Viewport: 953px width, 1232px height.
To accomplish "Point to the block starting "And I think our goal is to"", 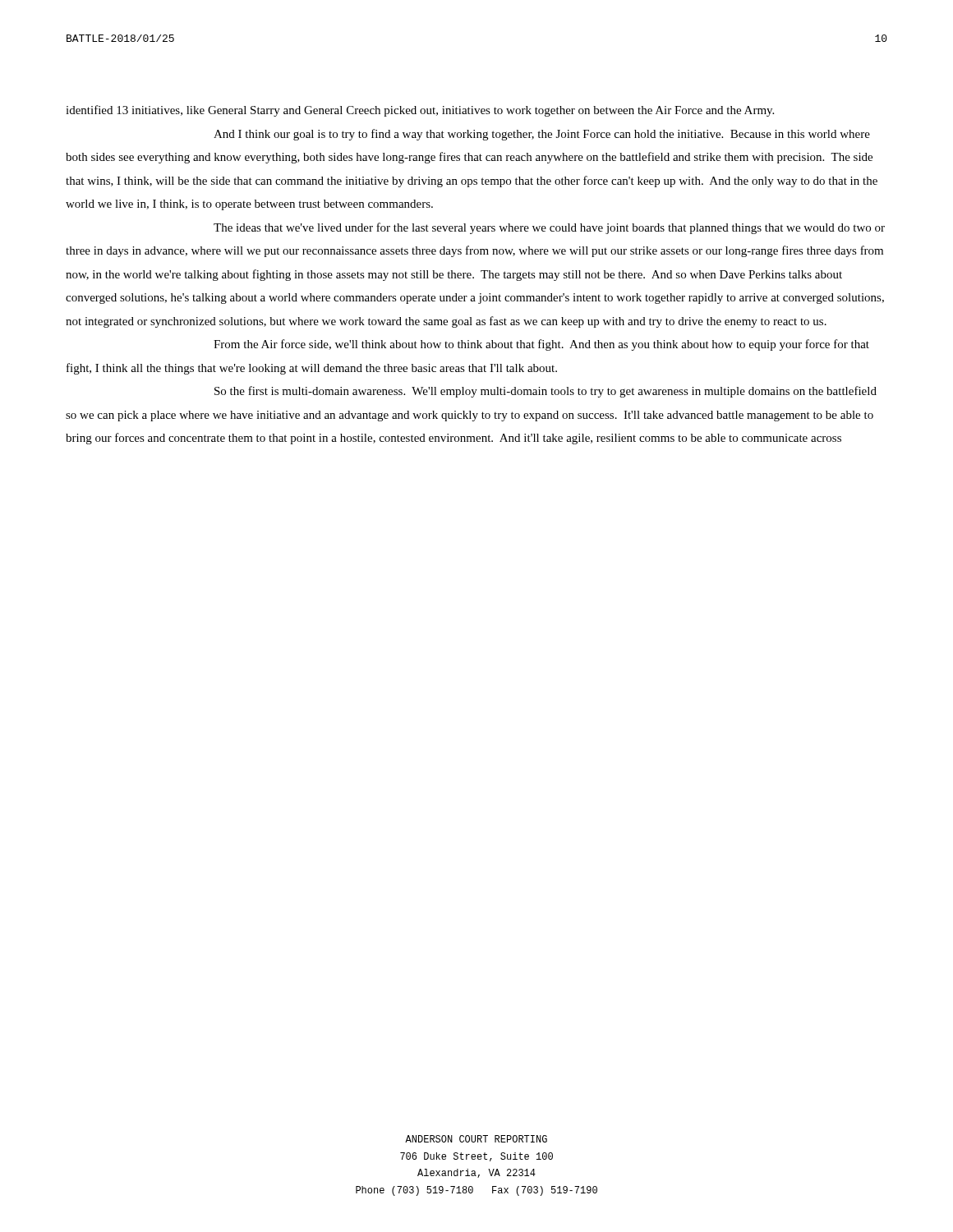I will coord(472,169).
